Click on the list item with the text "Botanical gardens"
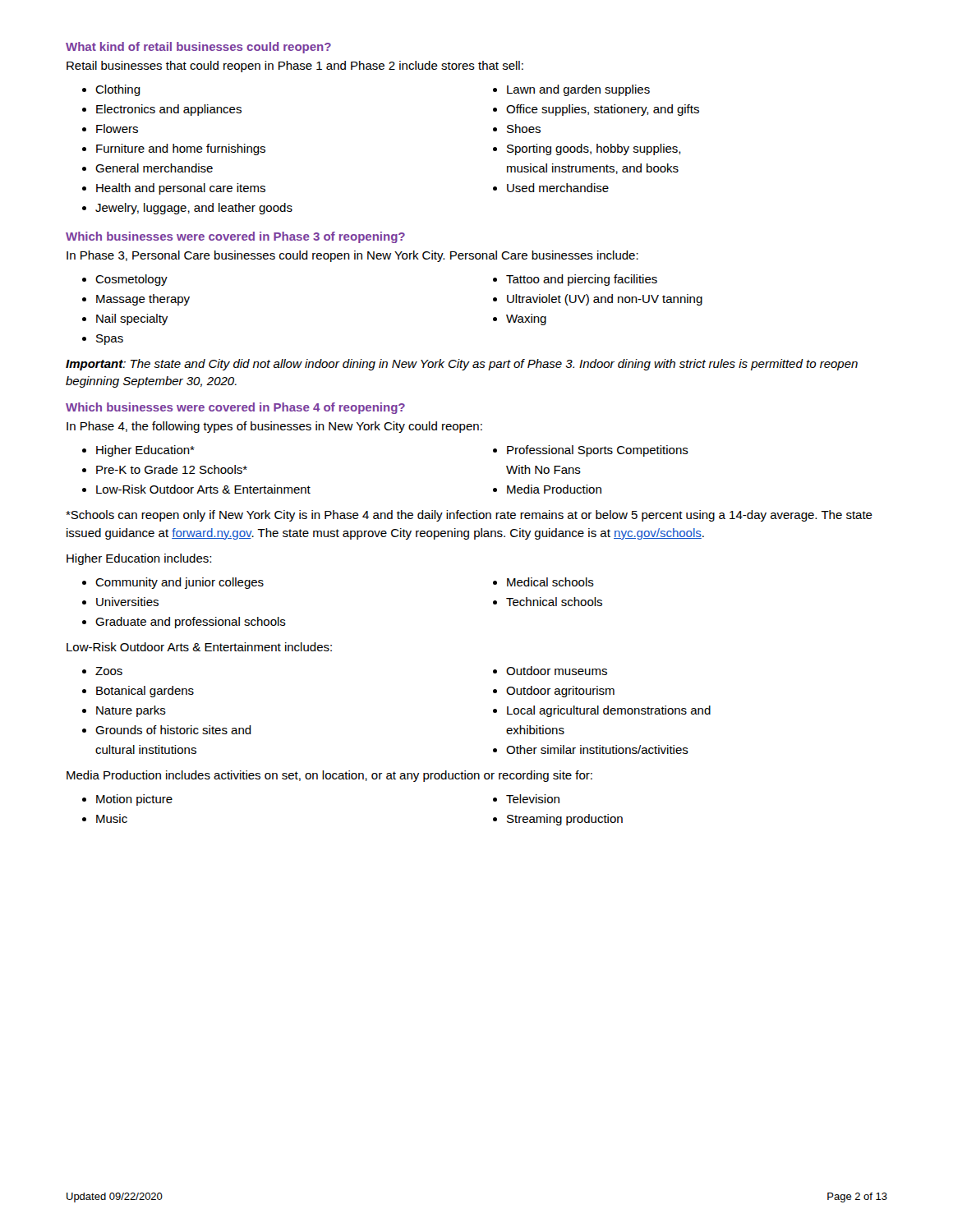953x1232 pixels. [x=145, y=692]
